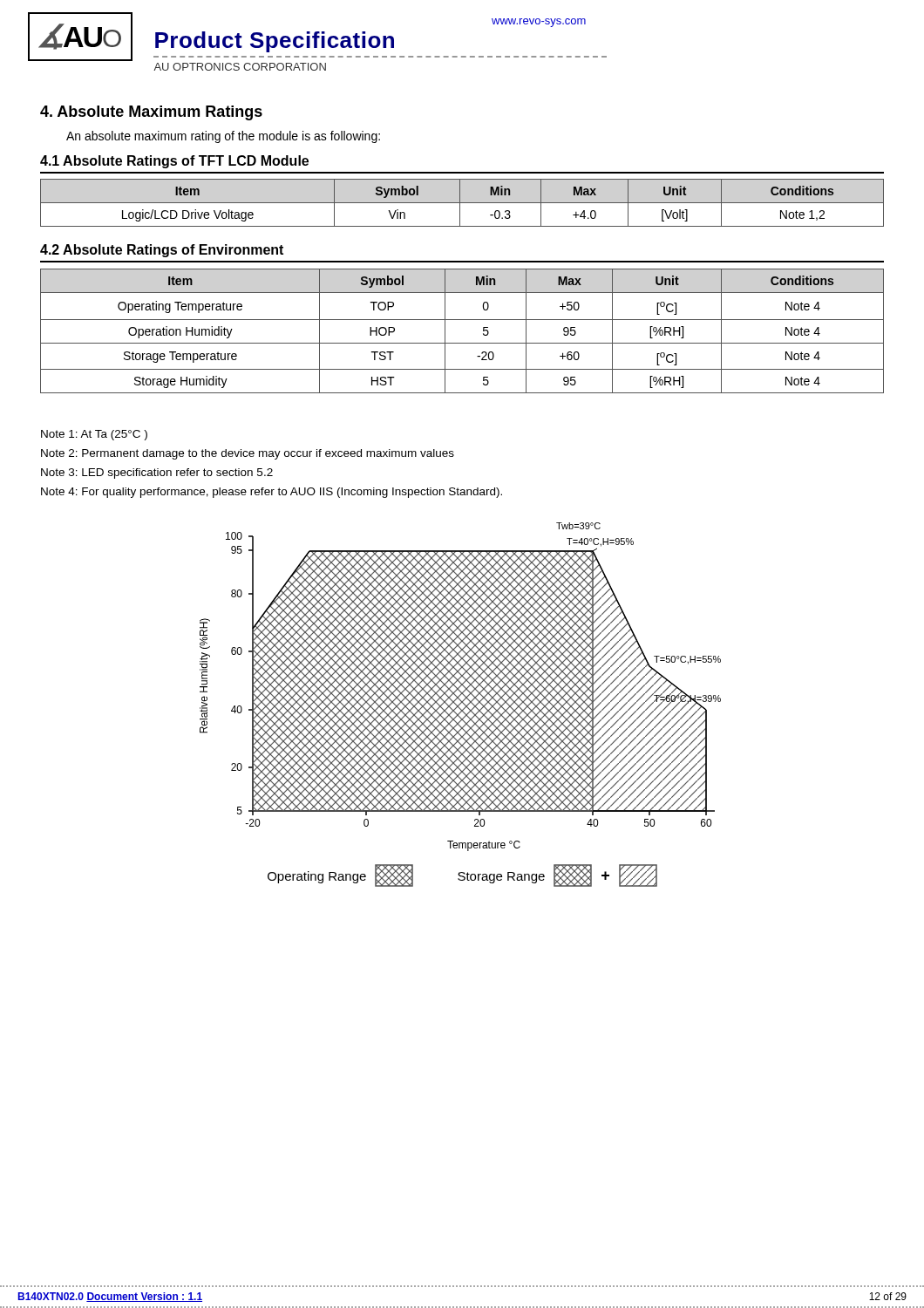
Task: Click on the text starting "4.2 Absolute Ratings of Environment"
Action: point(462,252)
